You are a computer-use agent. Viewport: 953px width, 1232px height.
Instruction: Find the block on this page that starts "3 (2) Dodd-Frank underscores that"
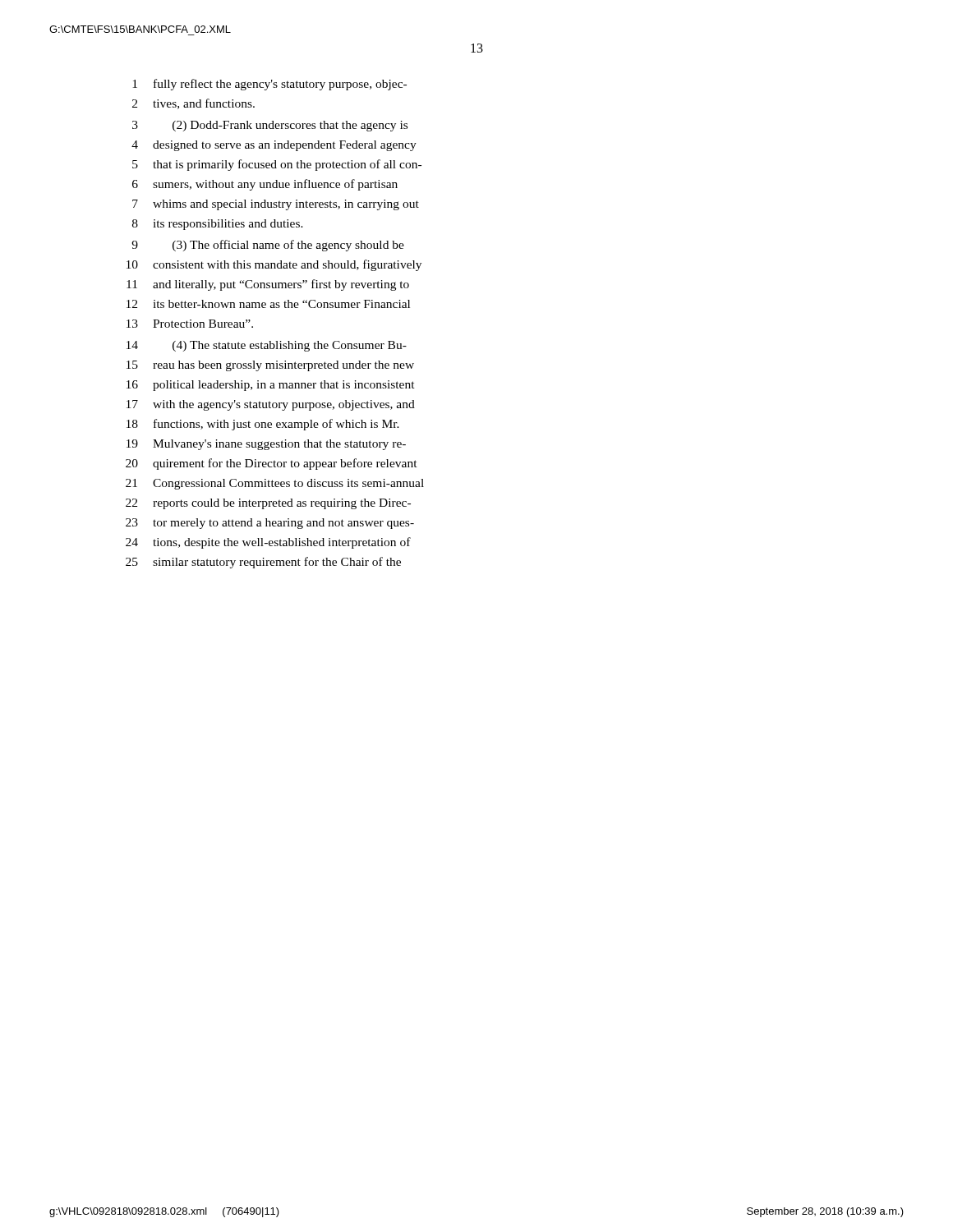(x=270, y=126)
